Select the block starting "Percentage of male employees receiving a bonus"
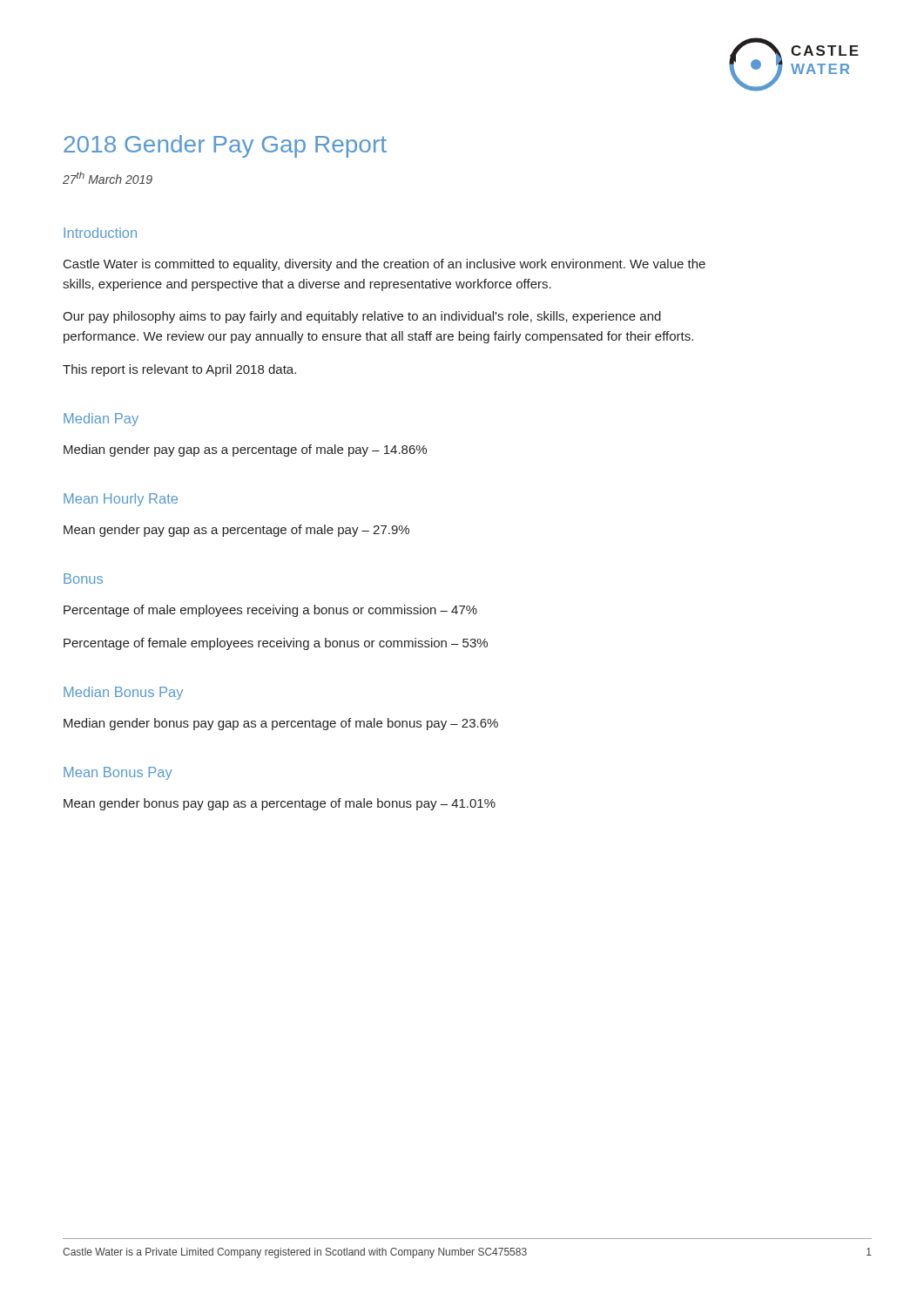Image resolution: width=924 pixels, height=1307 pixels. pos(270,610)
